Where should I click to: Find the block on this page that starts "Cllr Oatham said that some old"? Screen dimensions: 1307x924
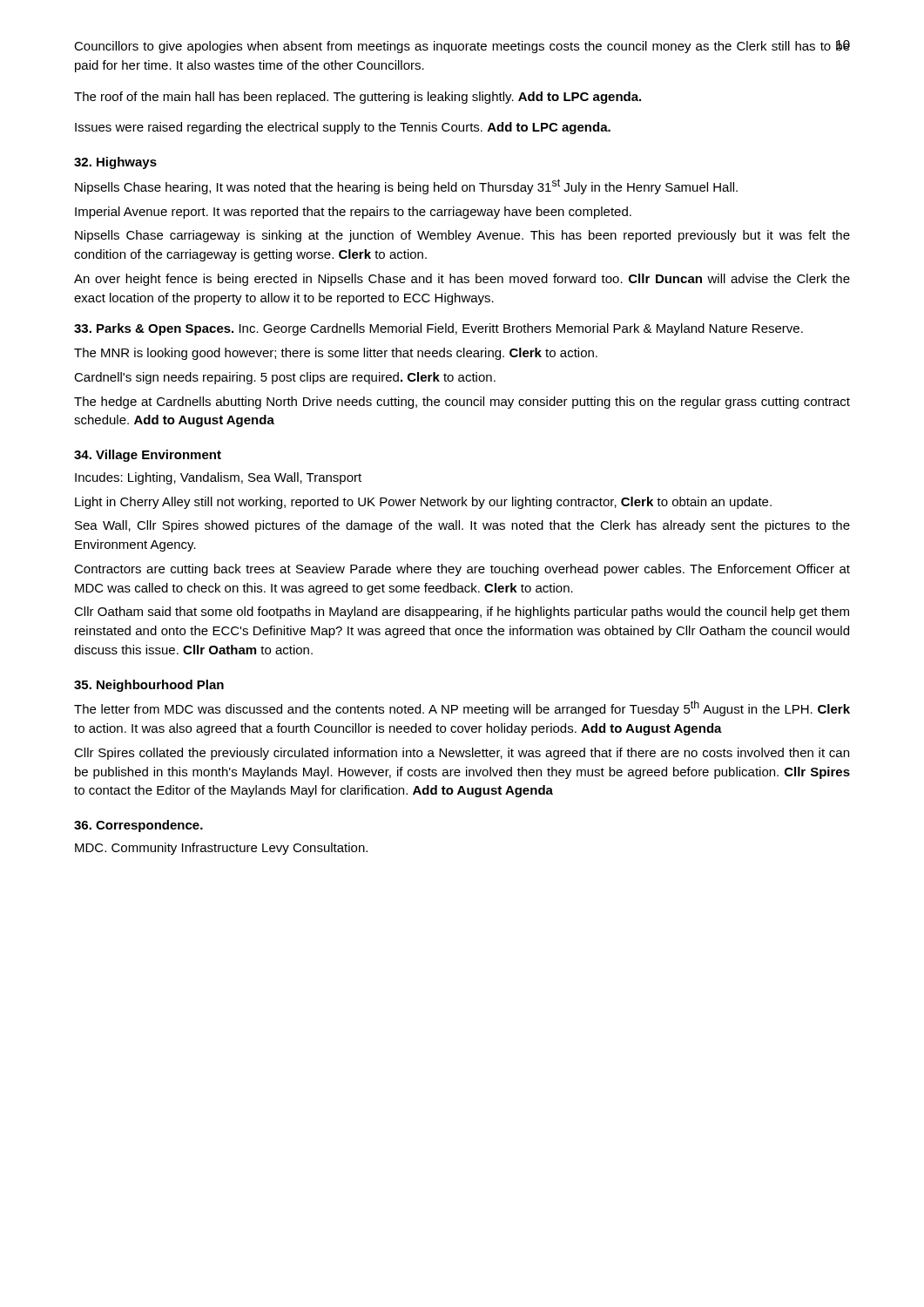point(462,630)
